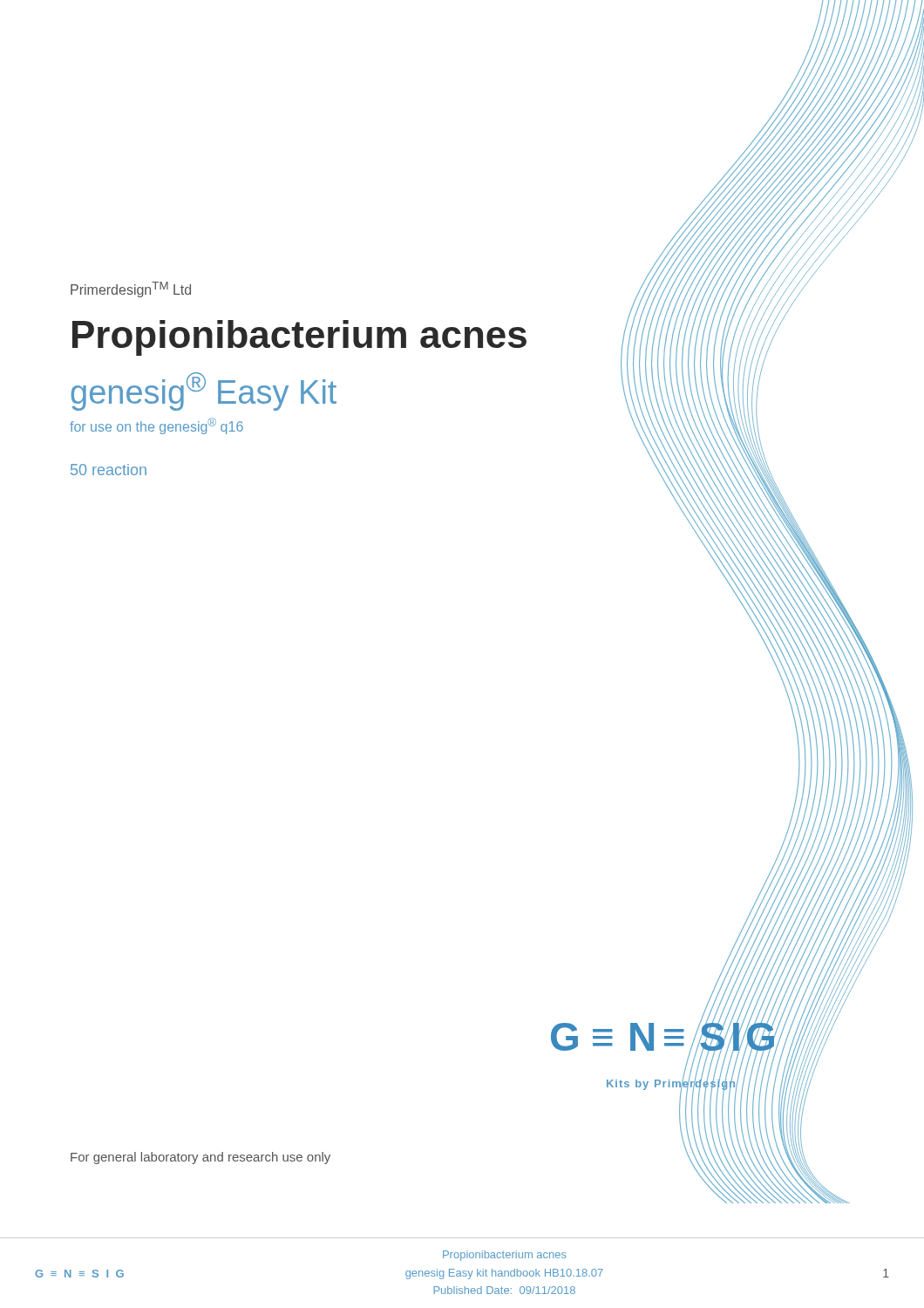The image size is (924, 1308).
Task: Select the logo
Action: 671,1049
